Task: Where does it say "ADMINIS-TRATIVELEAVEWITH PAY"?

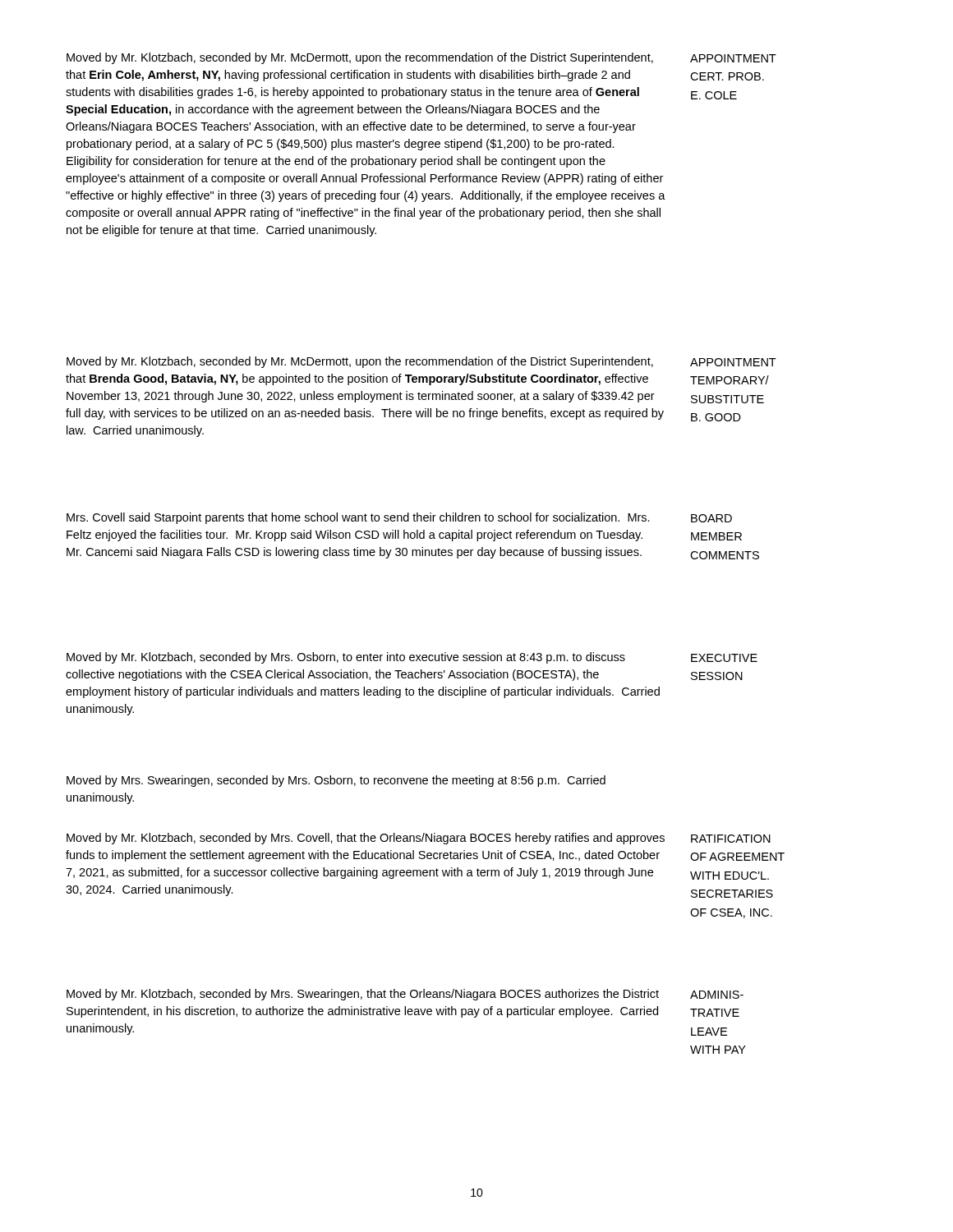Action: (718, 1022)
